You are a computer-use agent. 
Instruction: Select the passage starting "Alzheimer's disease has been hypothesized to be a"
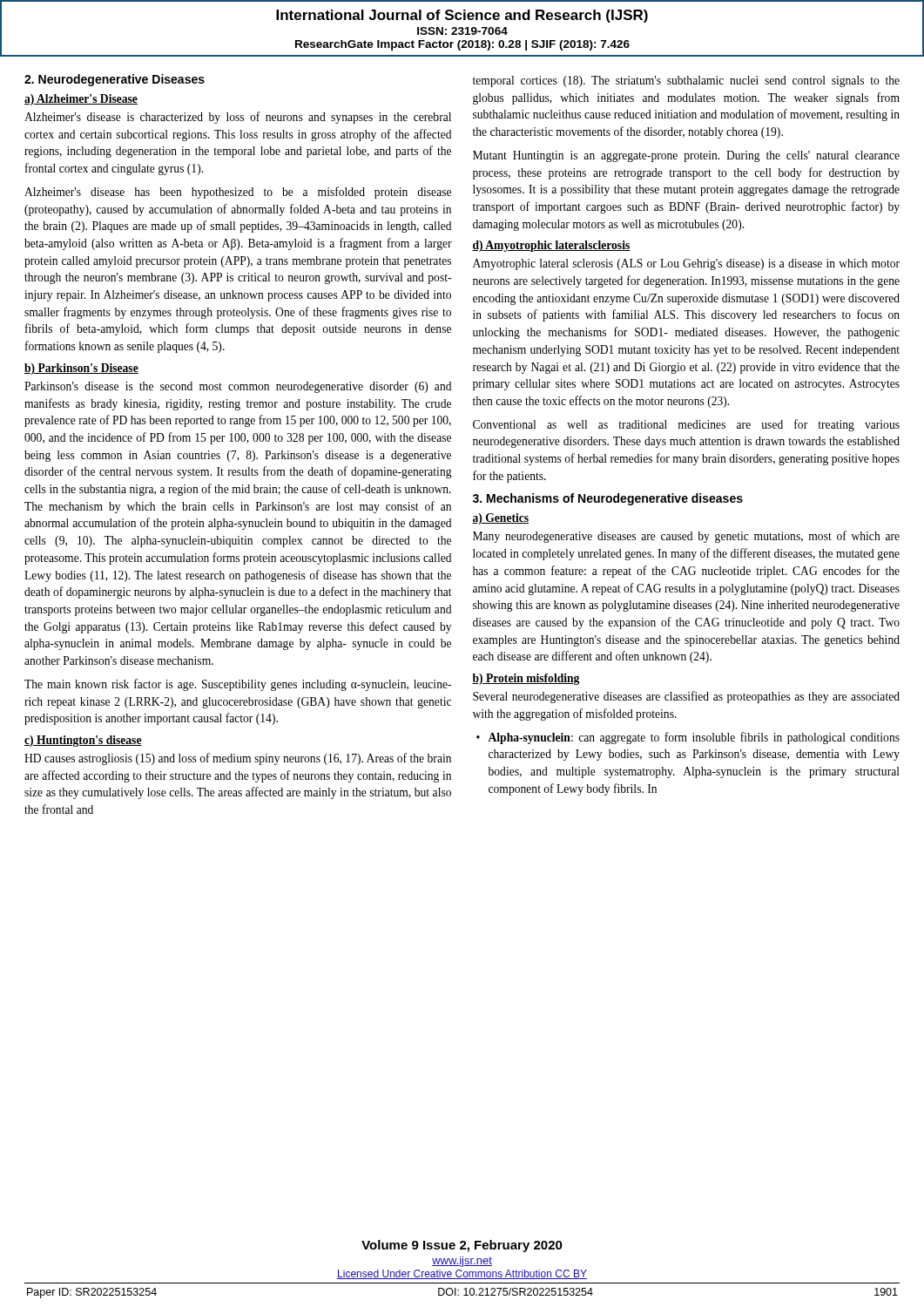pyautogui.click(x=238, y=269)
